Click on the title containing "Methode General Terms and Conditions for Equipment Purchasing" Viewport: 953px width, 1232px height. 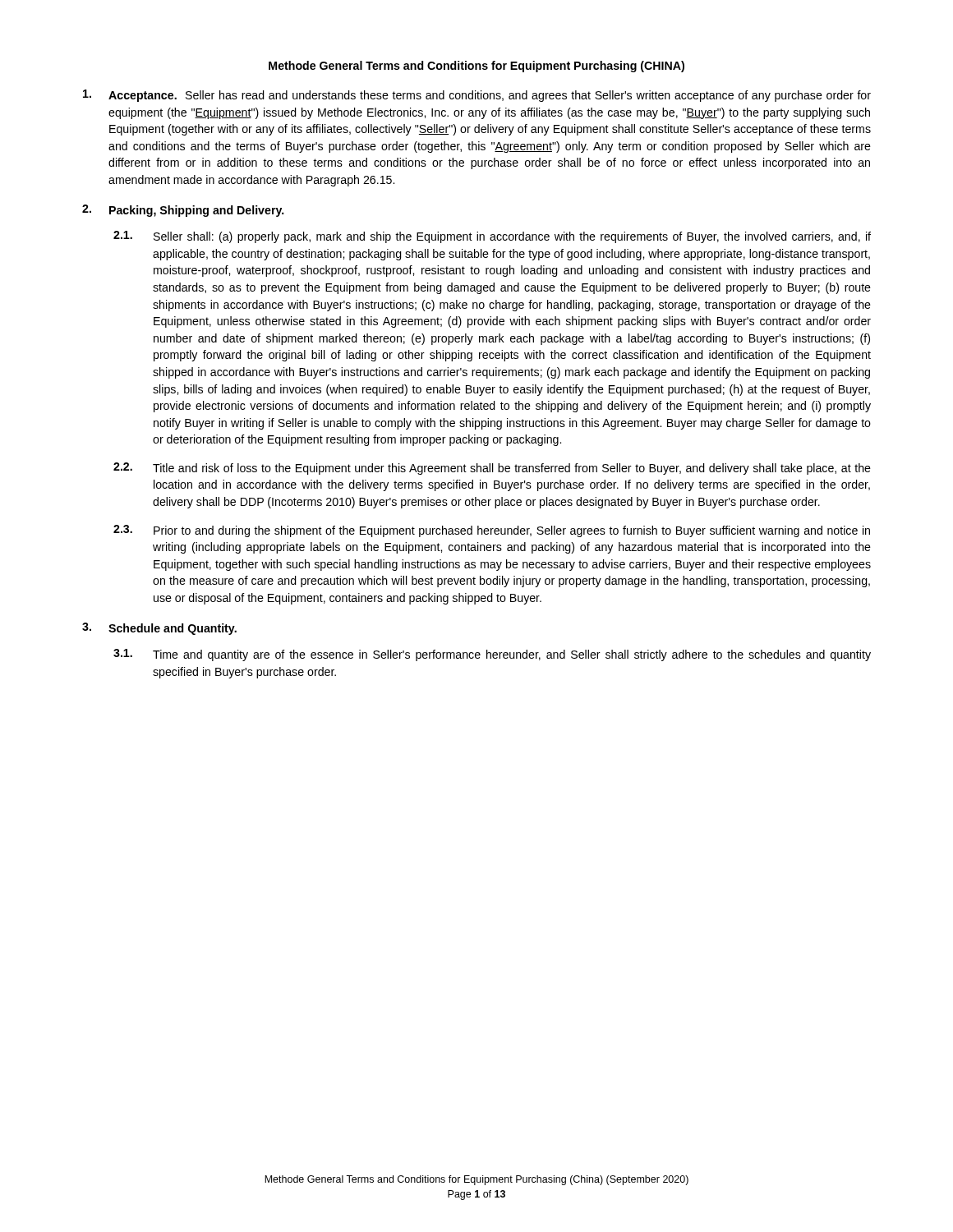point(476,66)
